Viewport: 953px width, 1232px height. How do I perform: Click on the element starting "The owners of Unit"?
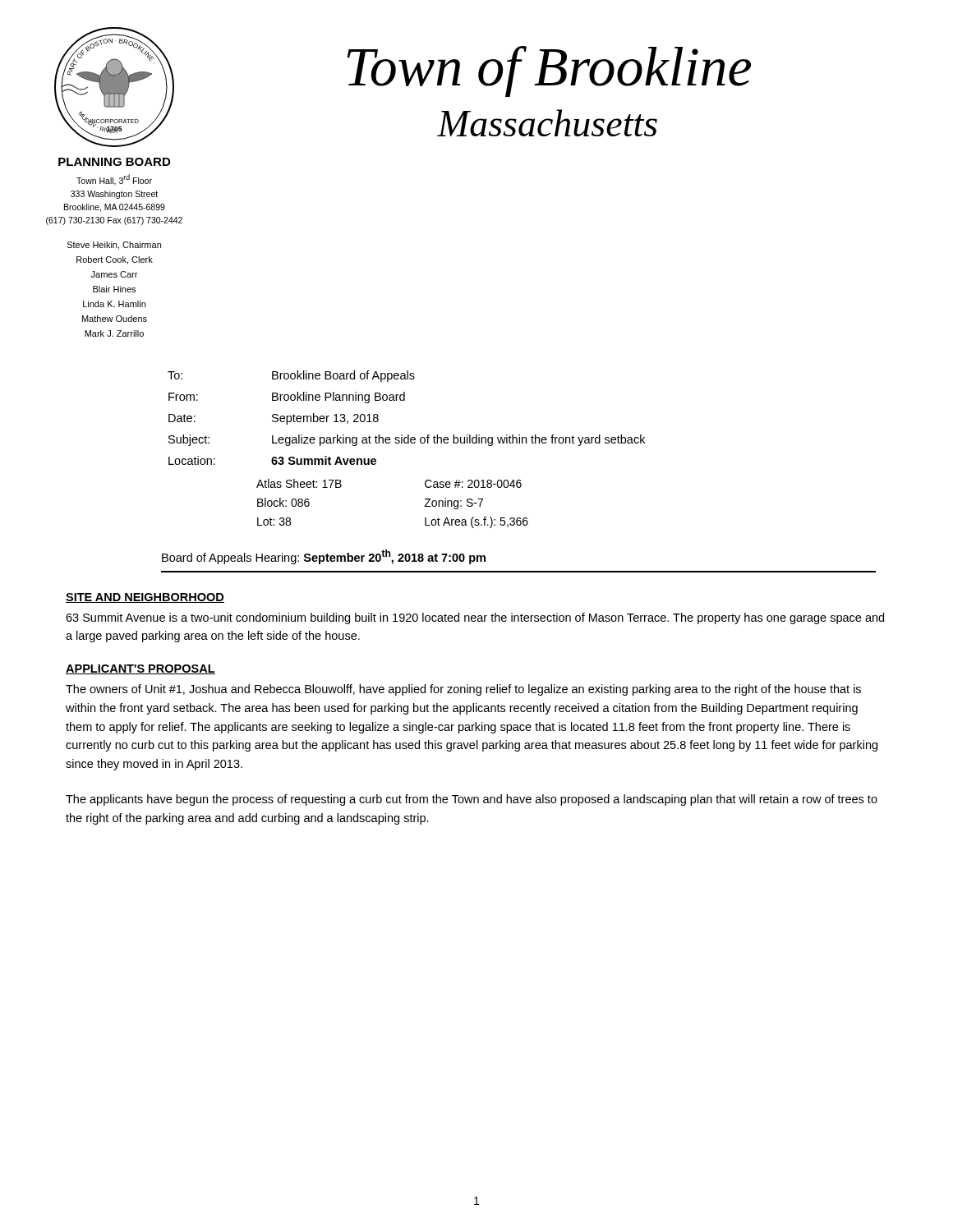472,727
